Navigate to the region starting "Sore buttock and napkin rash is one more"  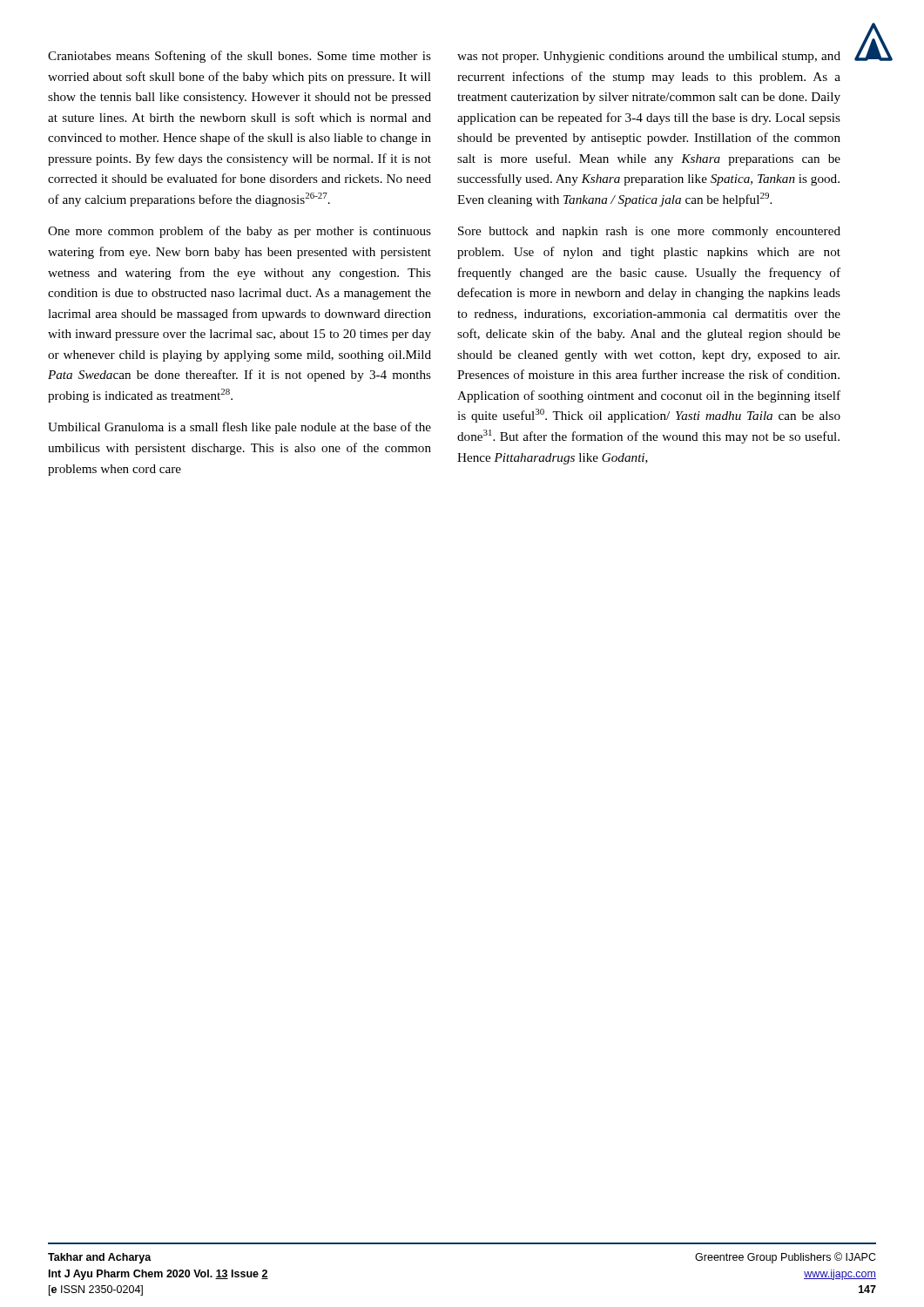click(649, 344)
